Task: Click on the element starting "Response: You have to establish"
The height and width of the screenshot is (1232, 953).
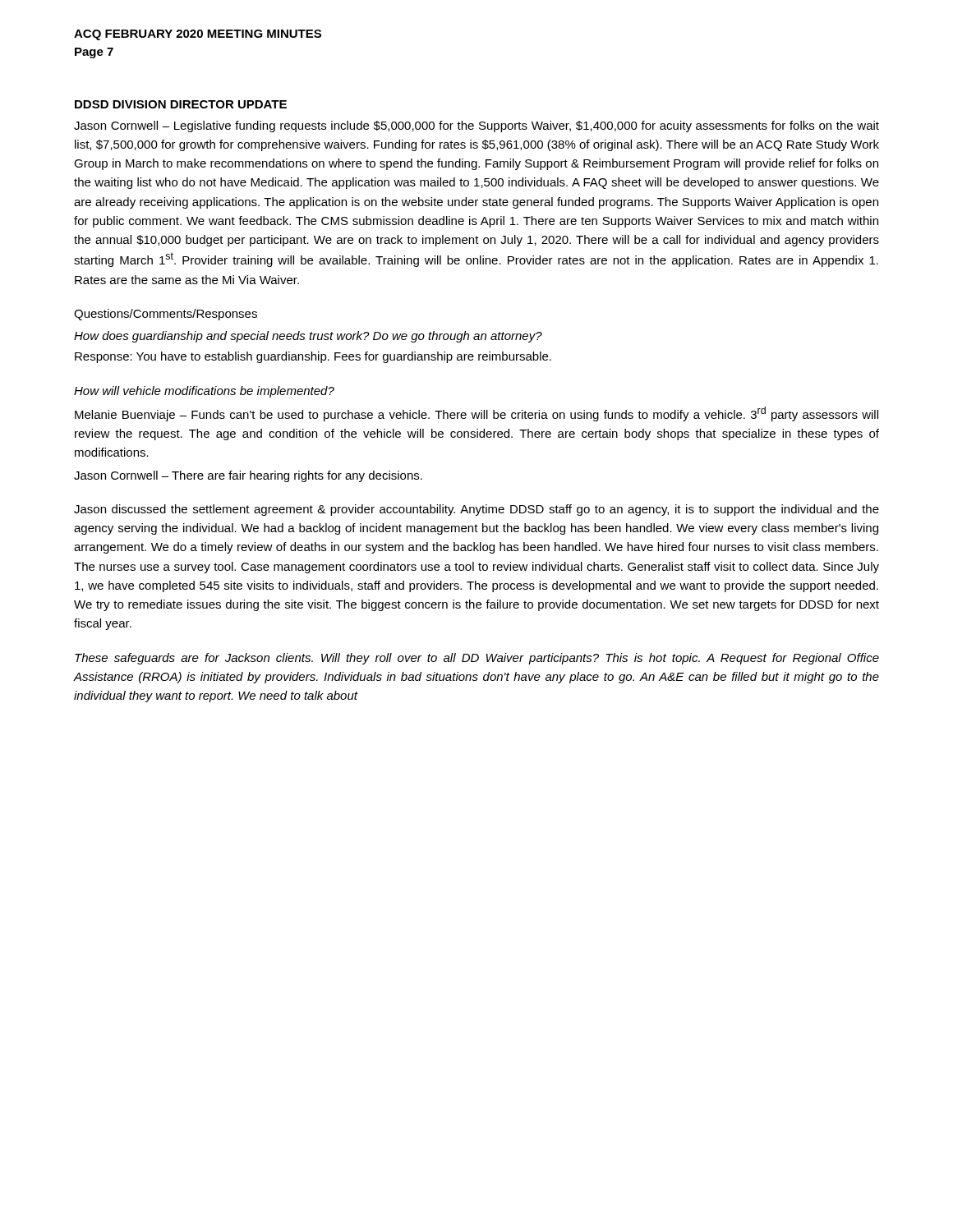Action: (313, 356)
